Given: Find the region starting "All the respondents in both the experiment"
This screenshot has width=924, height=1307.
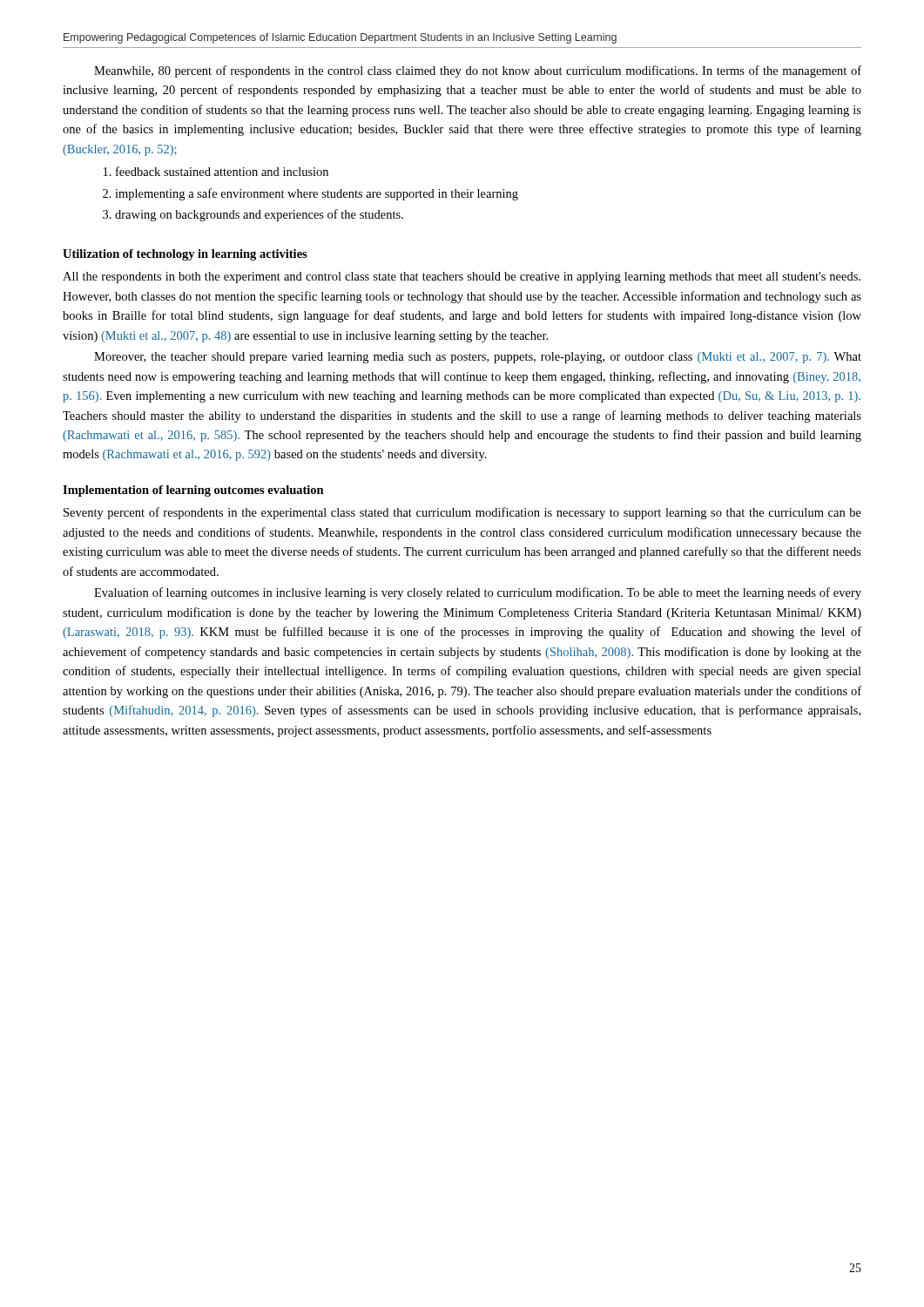Looking at the screenshot, I should pyautogui.click(x=462, y=306).
